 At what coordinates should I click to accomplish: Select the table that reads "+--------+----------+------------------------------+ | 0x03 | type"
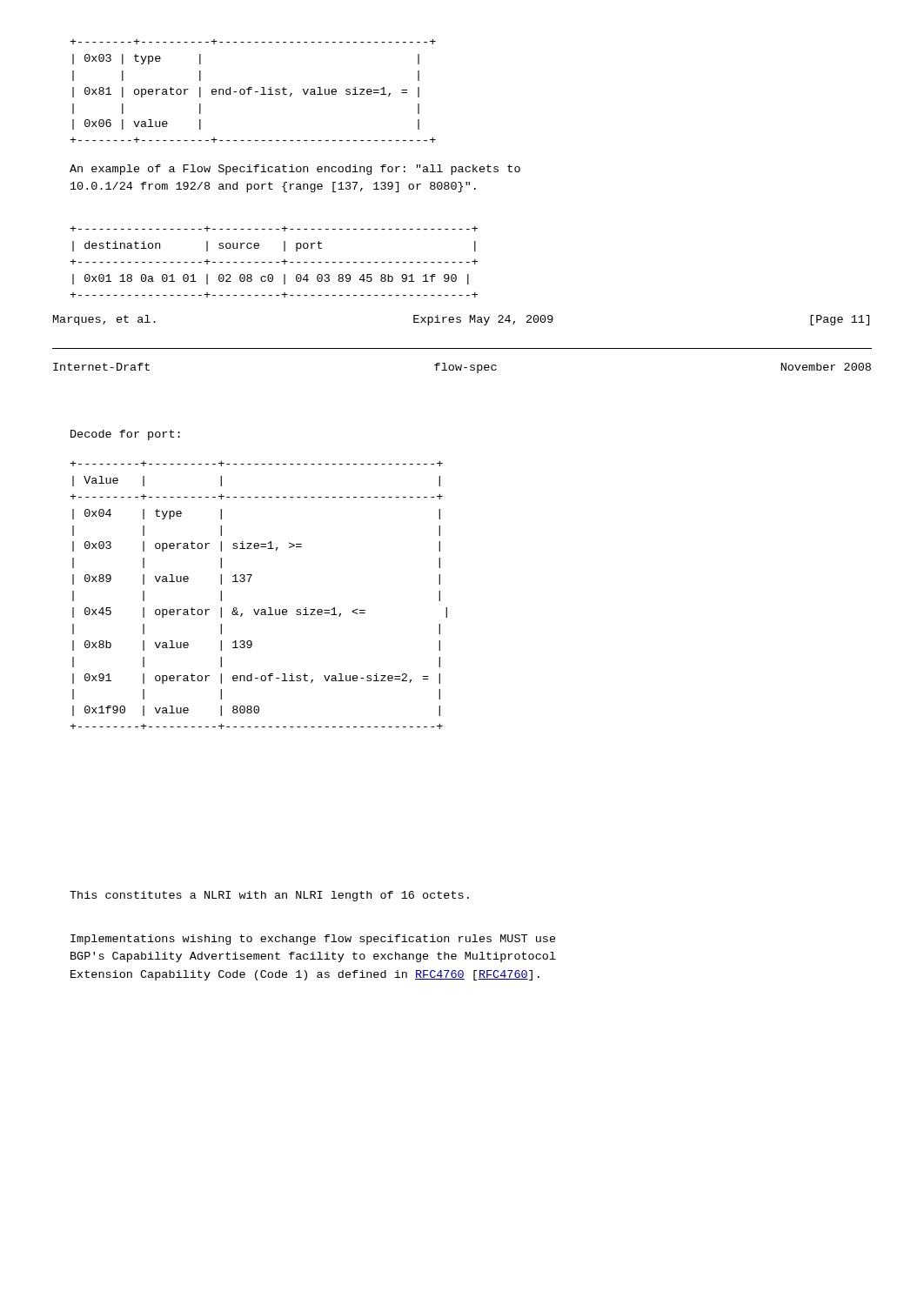coord(444,92)
